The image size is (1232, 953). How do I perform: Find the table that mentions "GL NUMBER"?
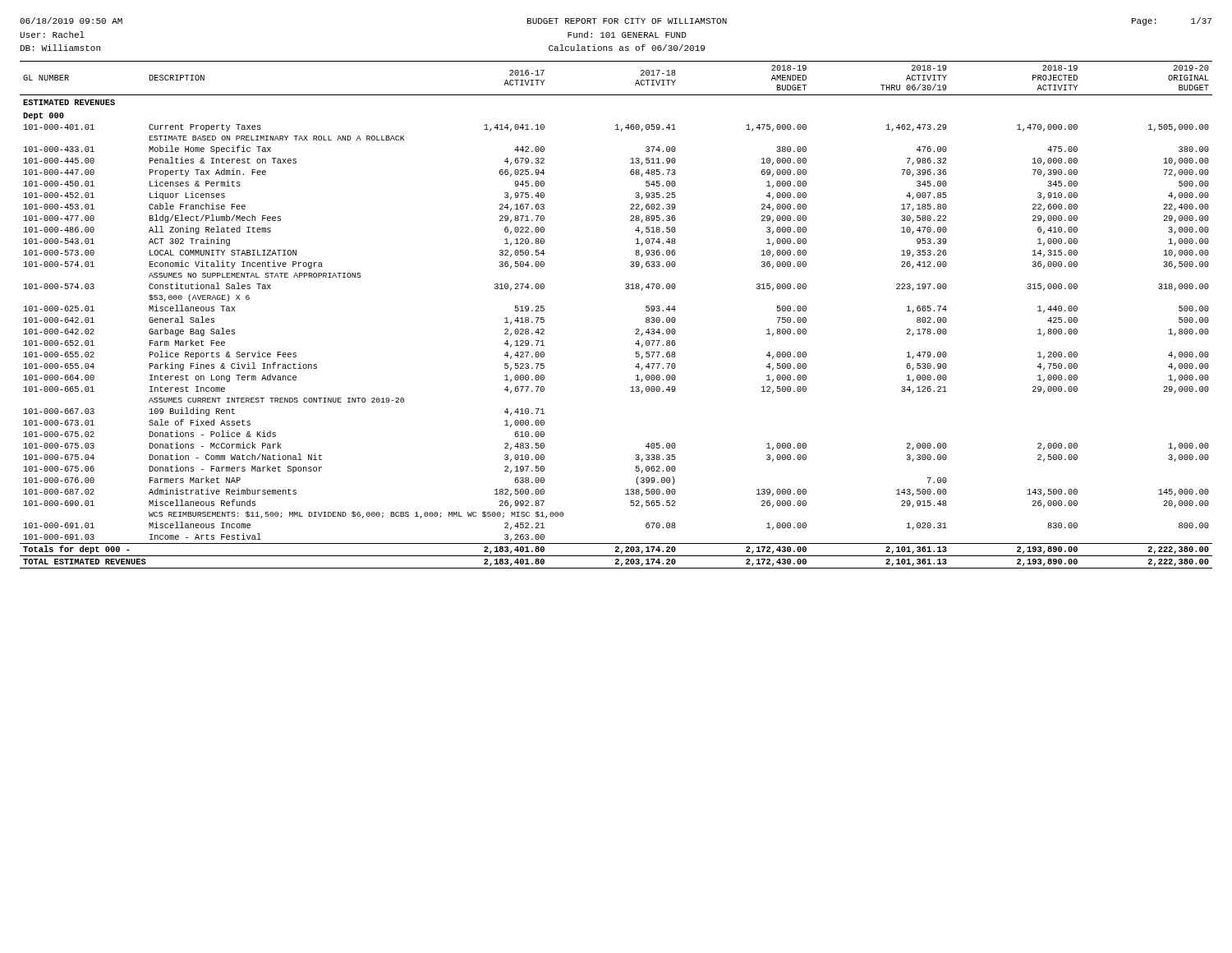(x=616, y=314)
